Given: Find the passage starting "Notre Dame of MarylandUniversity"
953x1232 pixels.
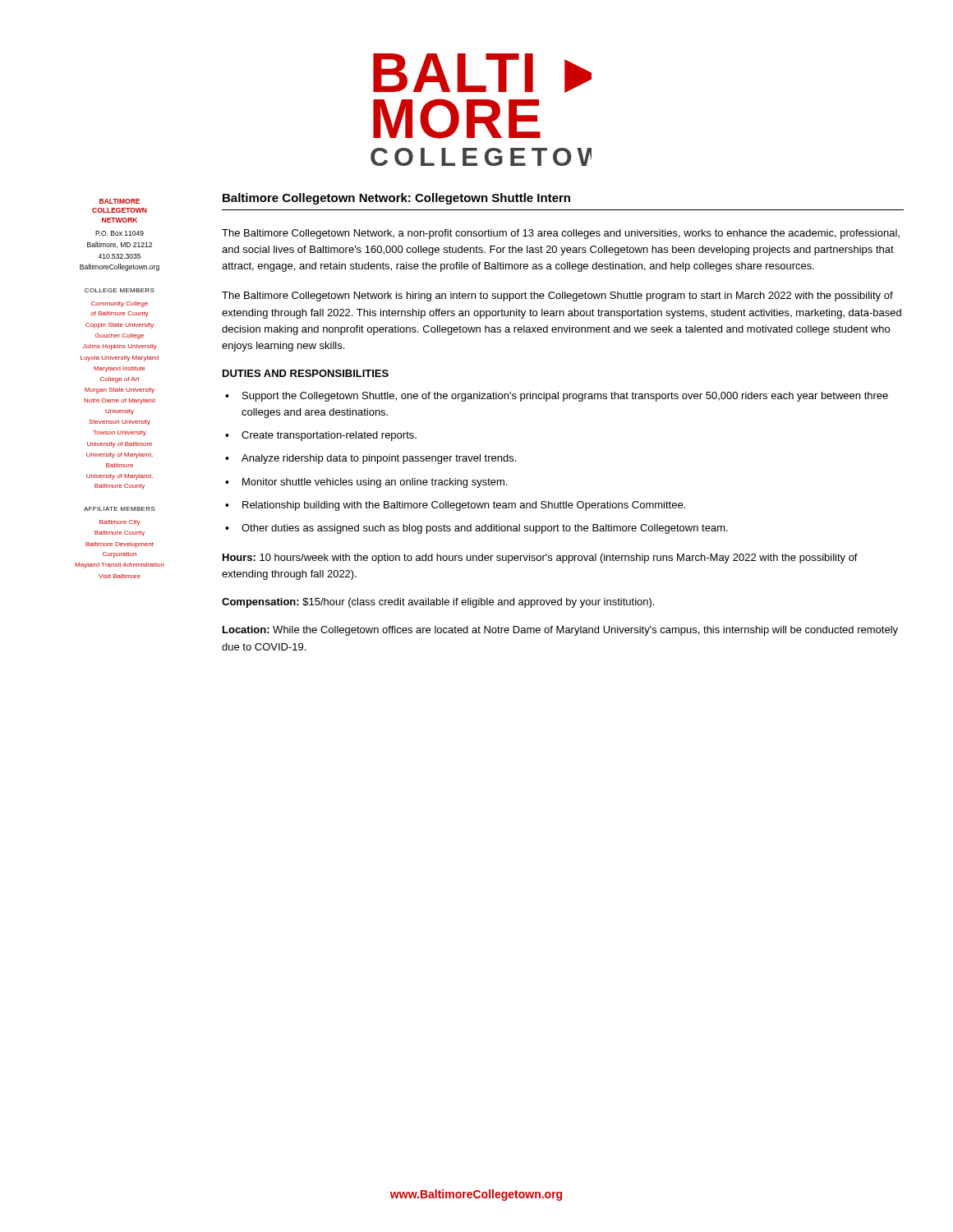Looking at the screenshot, I should coord(120,406).
